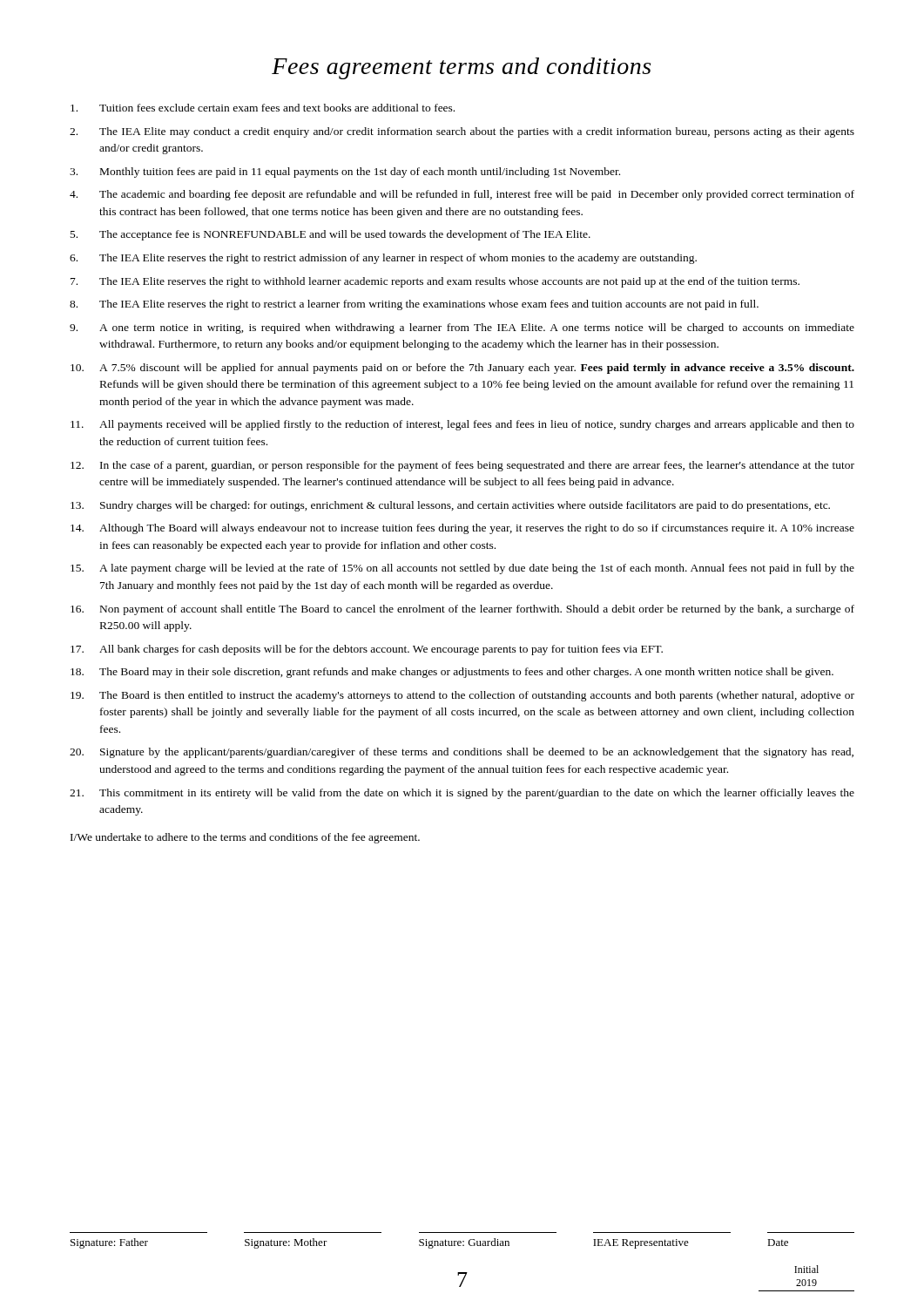Locate the passage starting "I/We undertake to adhere to the terms and"
The image size is (924, 1307).
click(245, 837)
